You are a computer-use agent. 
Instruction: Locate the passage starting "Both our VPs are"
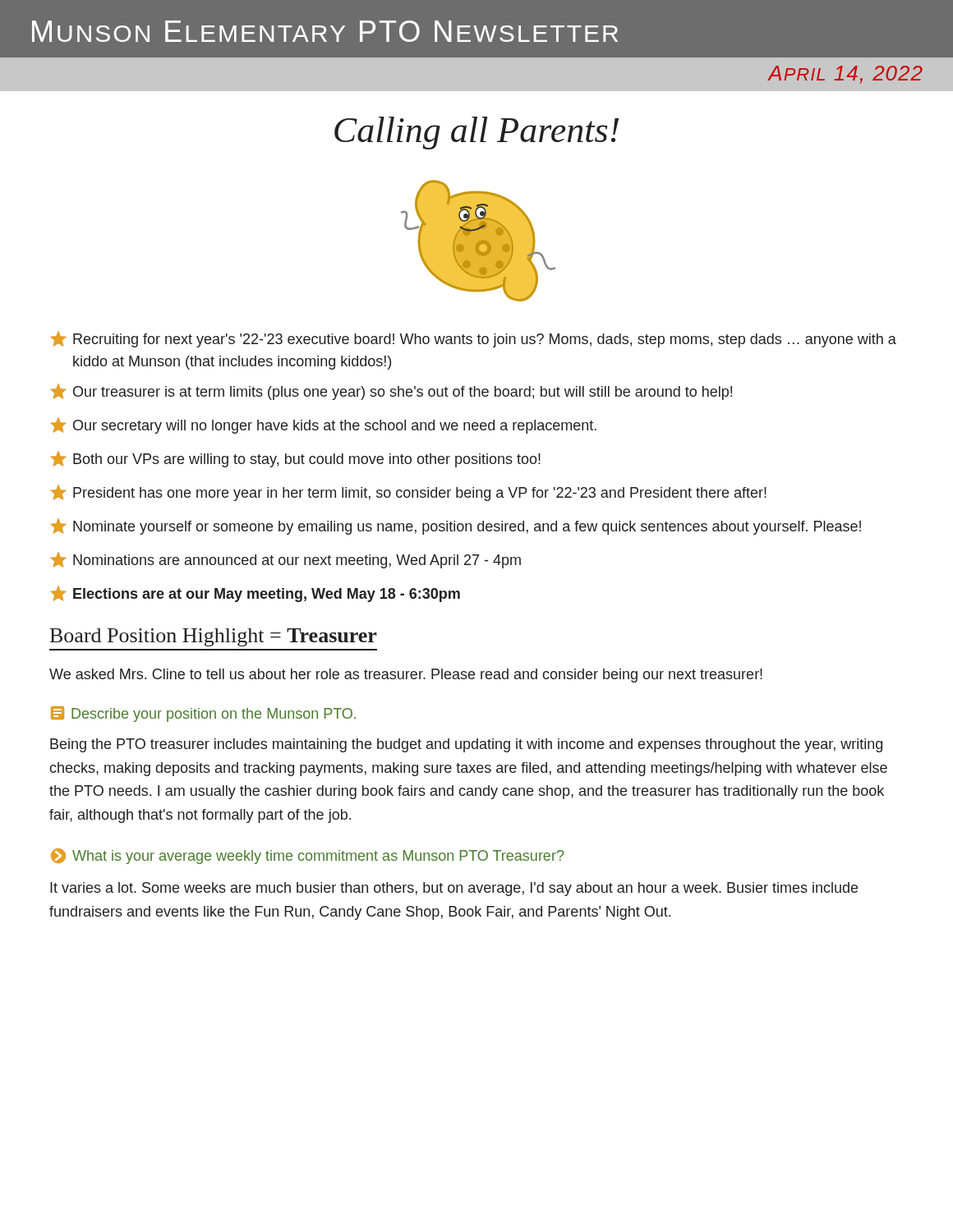coord(295,461)
